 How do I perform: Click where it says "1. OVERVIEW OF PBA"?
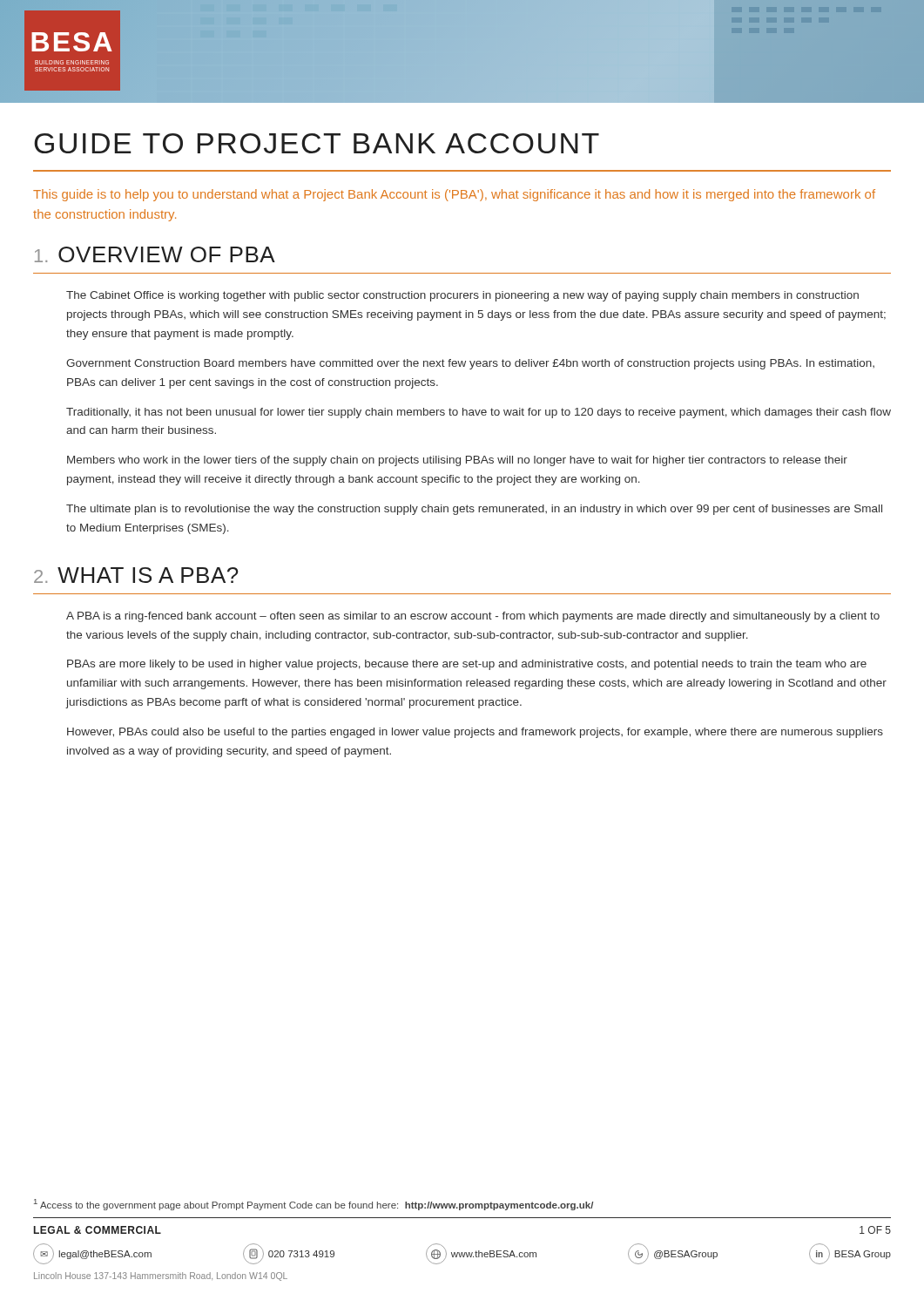coord(154,255)
